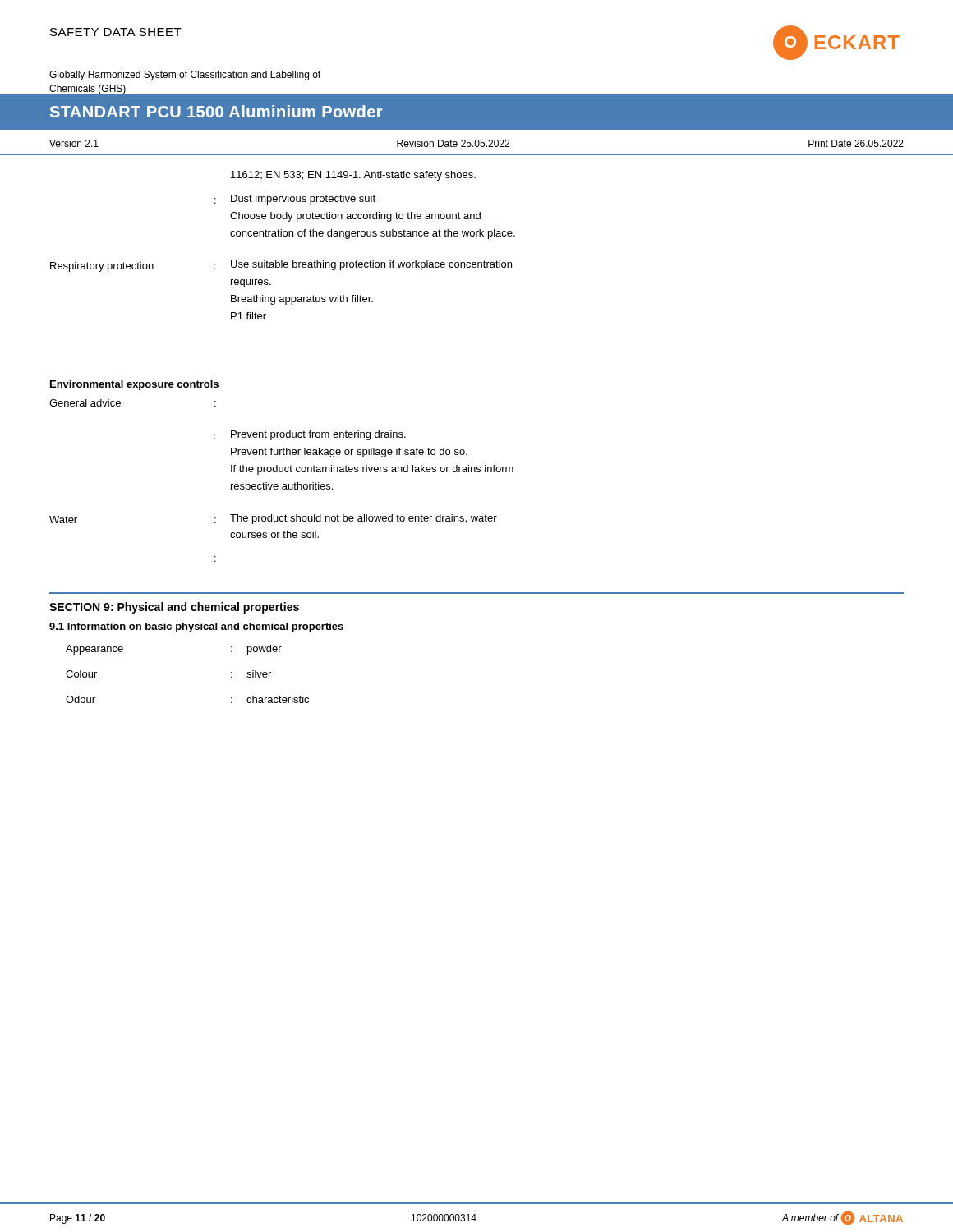Find the region starting "Revision Date 25.05.2022"

453,144
